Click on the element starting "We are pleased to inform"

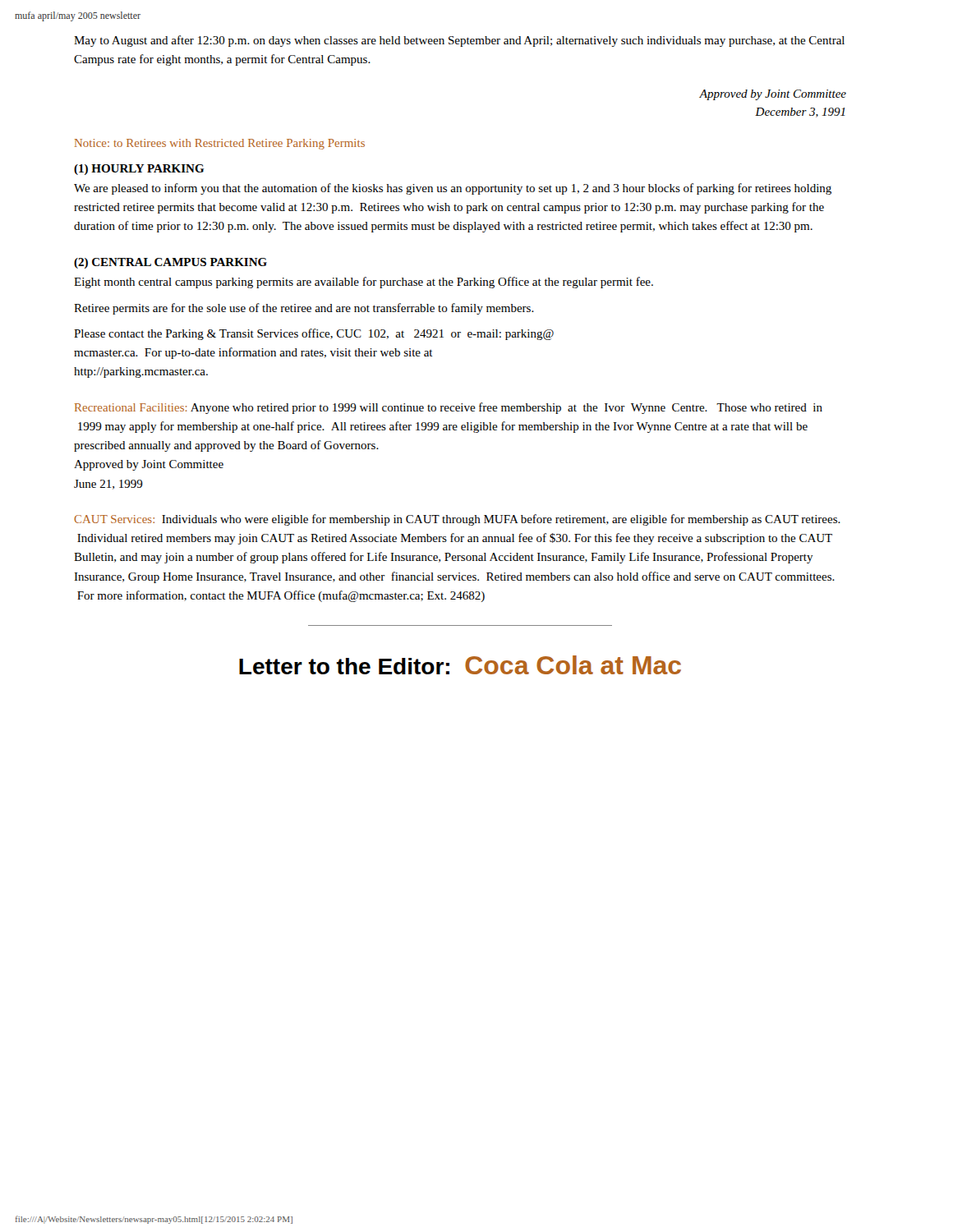tap(453, 207)
